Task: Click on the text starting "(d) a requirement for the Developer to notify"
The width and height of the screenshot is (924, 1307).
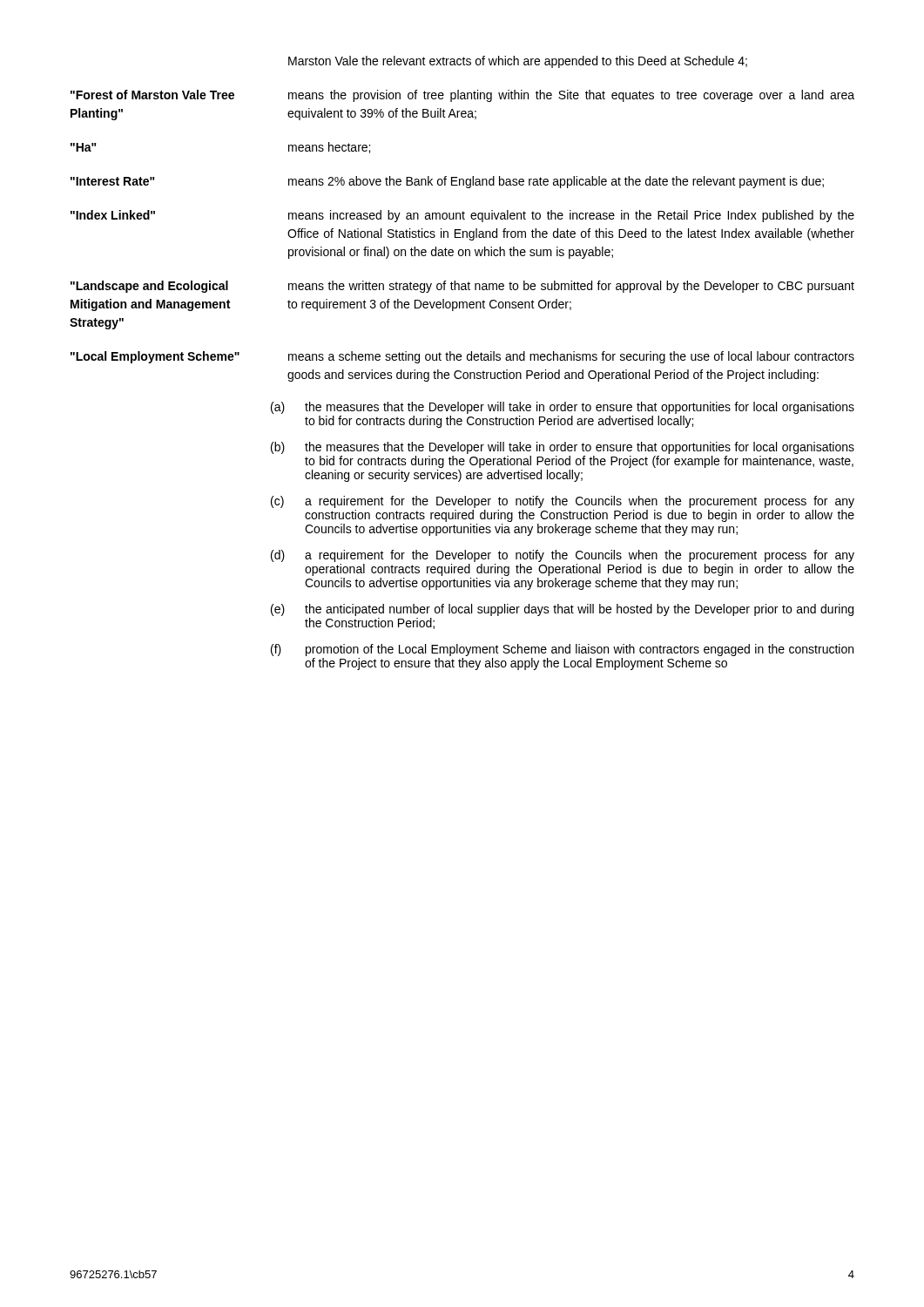Action: tap(562, 569)
